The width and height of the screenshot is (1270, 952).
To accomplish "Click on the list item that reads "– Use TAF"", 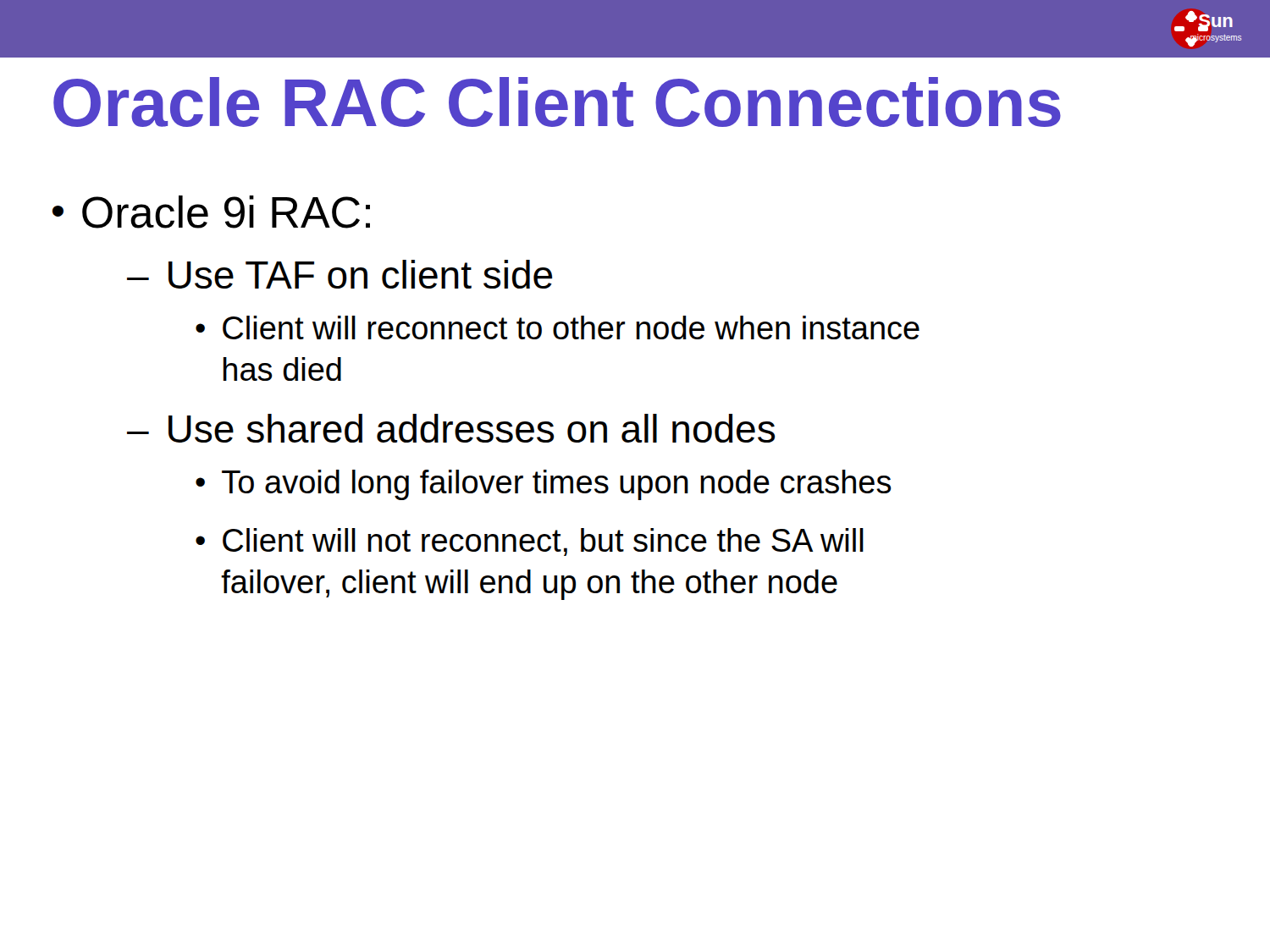I will (340, 276).
